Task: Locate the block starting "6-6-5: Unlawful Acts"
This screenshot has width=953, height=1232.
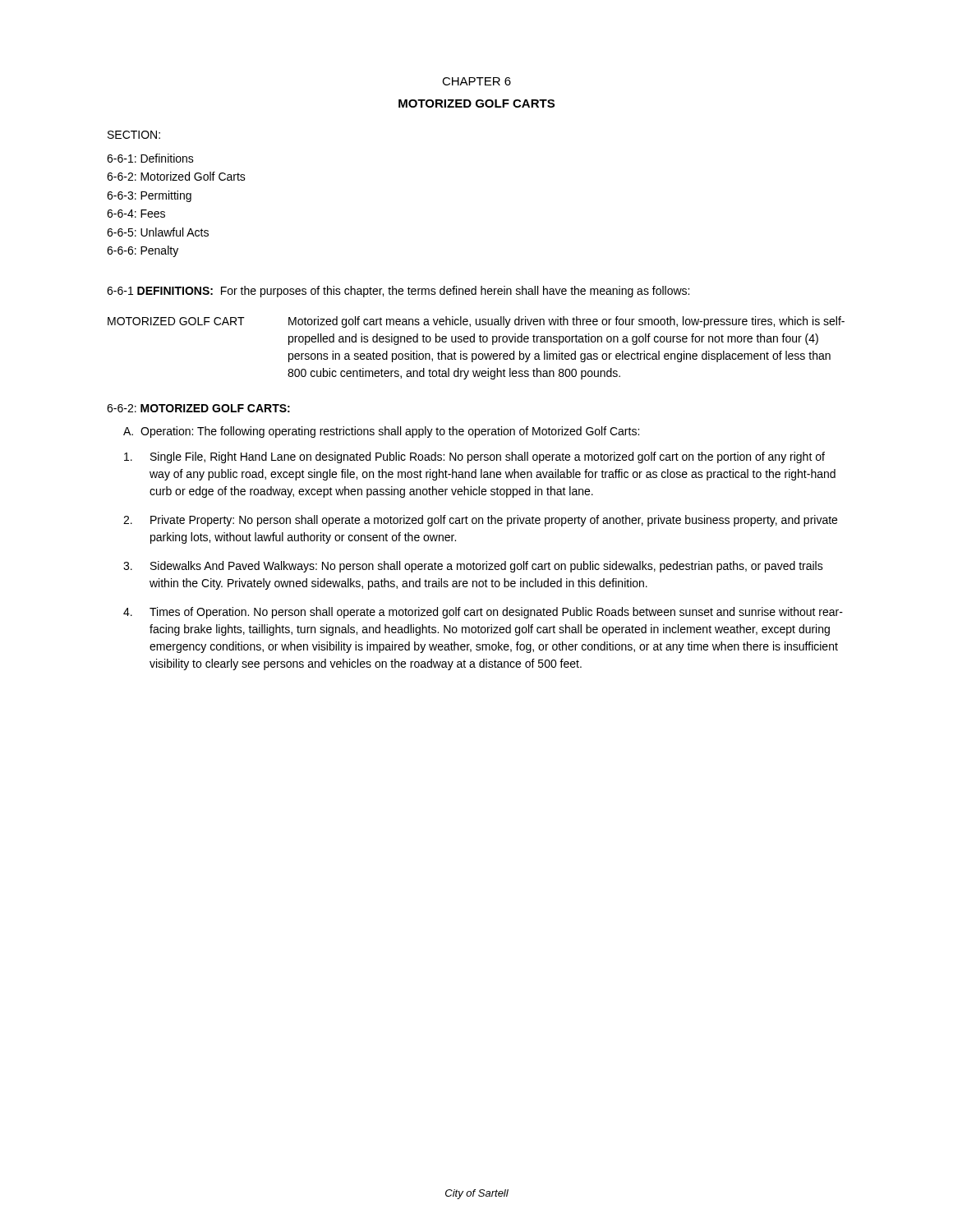Action: (x=158, y=232)
